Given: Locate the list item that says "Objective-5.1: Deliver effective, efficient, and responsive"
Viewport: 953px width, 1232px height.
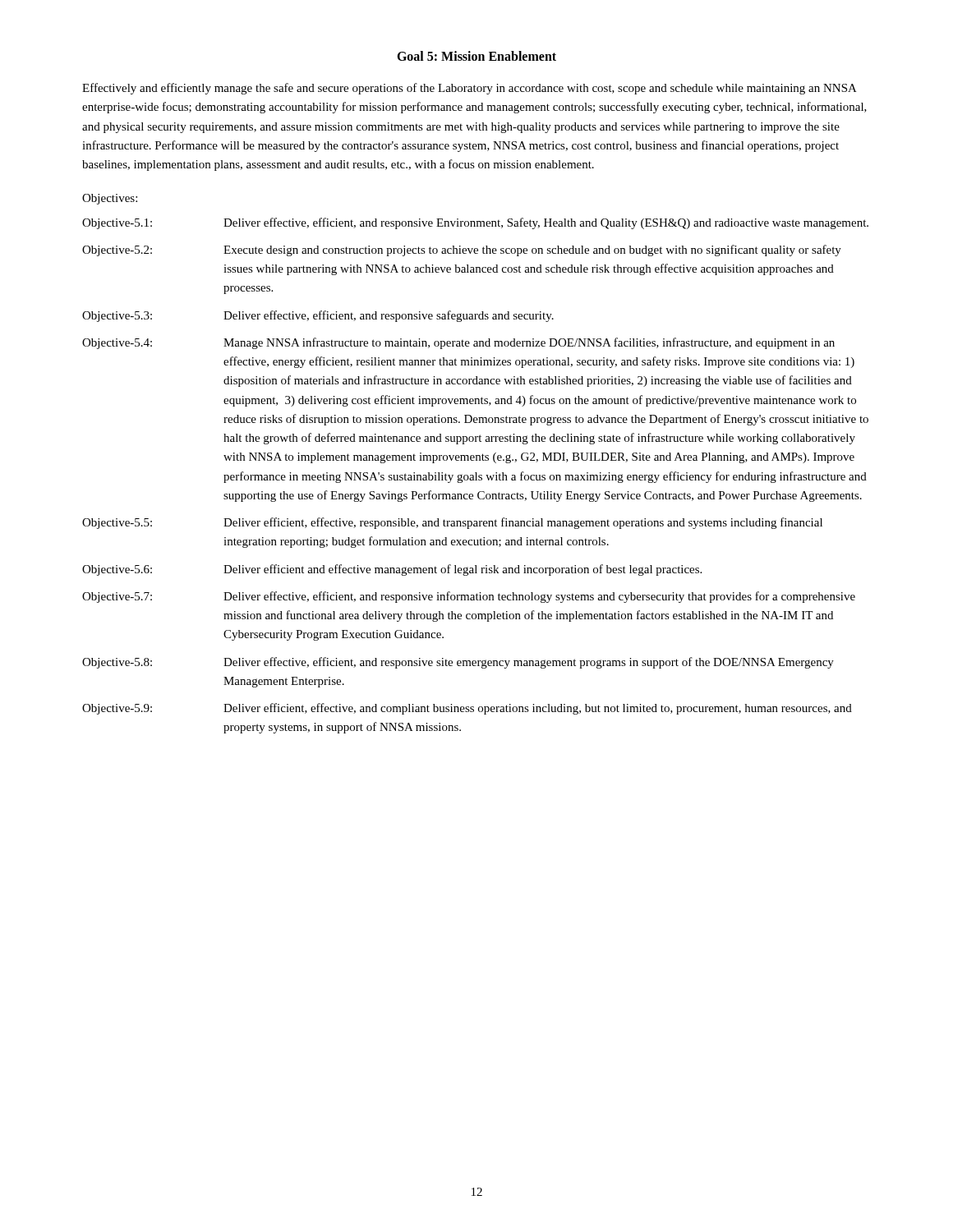Looking at the screenshot, I should point(476,223).
